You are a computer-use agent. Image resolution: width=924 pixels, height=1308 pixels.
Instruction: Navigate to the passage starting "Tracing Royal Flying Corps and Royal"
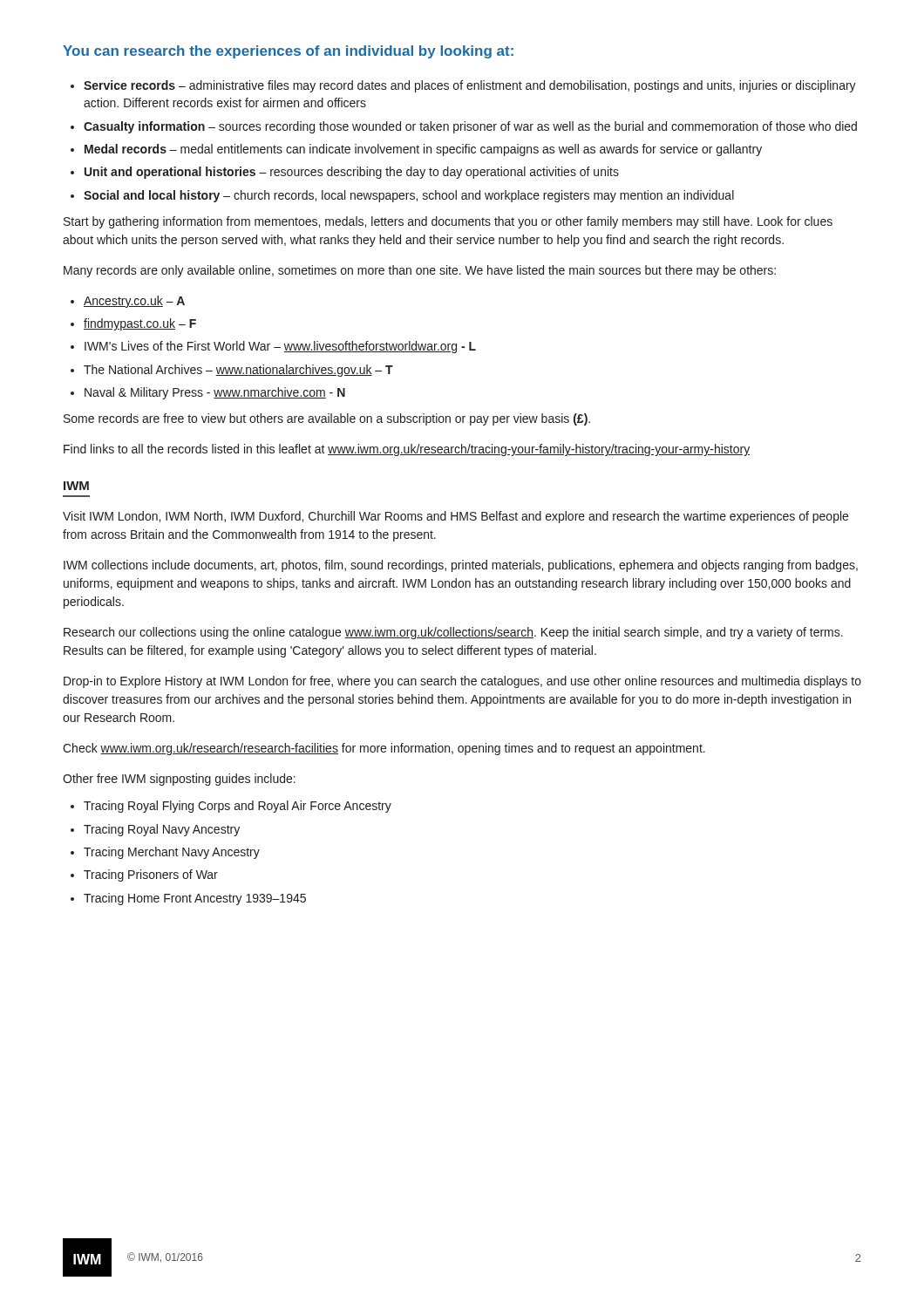click(x=237, y=806)
